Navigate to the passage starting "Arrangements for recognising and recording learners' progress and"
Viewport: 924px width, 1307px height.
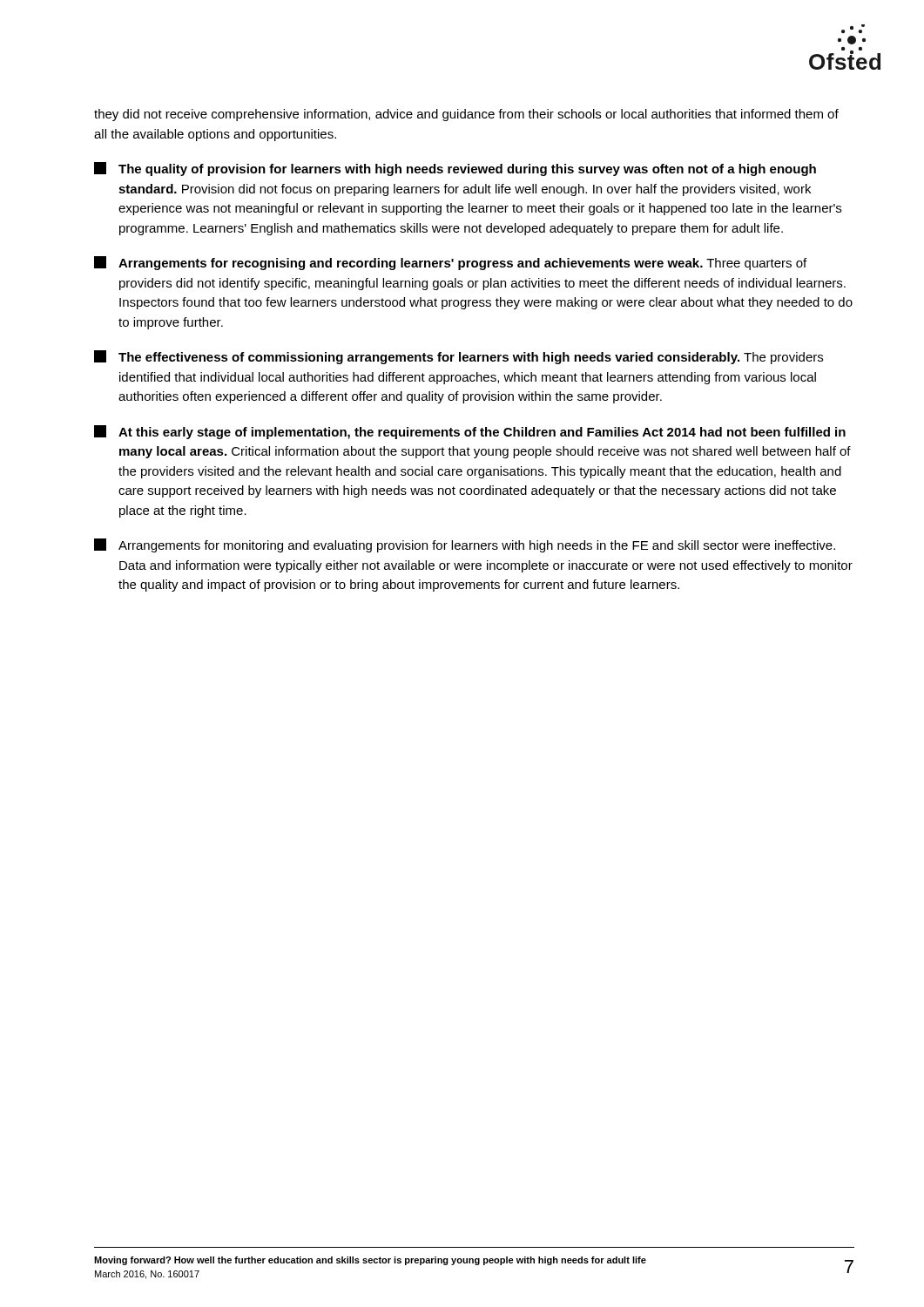[474, 293]
